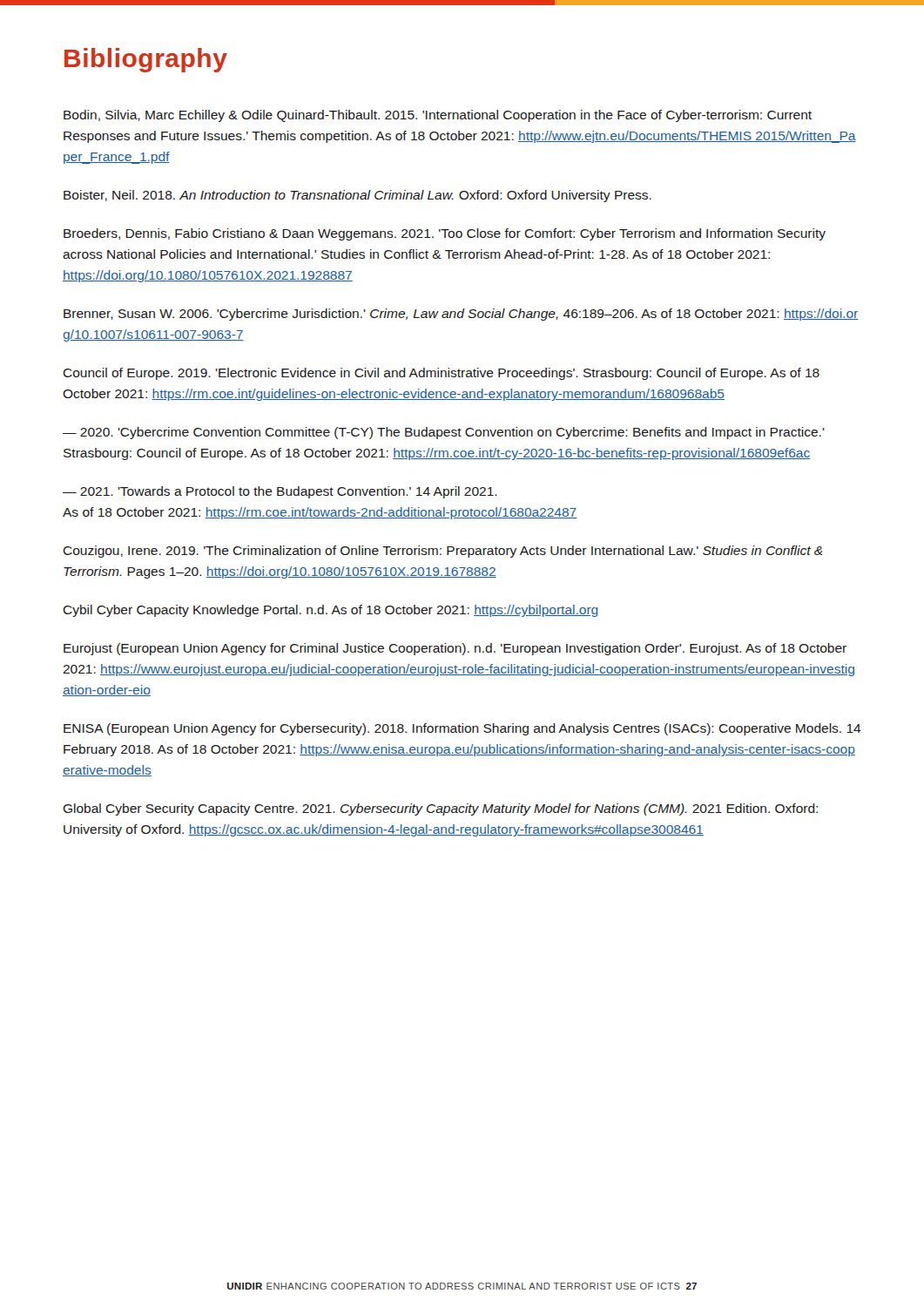Locate the element starting "Council of Europe."

pyautogui.click(x=441, y=383)
